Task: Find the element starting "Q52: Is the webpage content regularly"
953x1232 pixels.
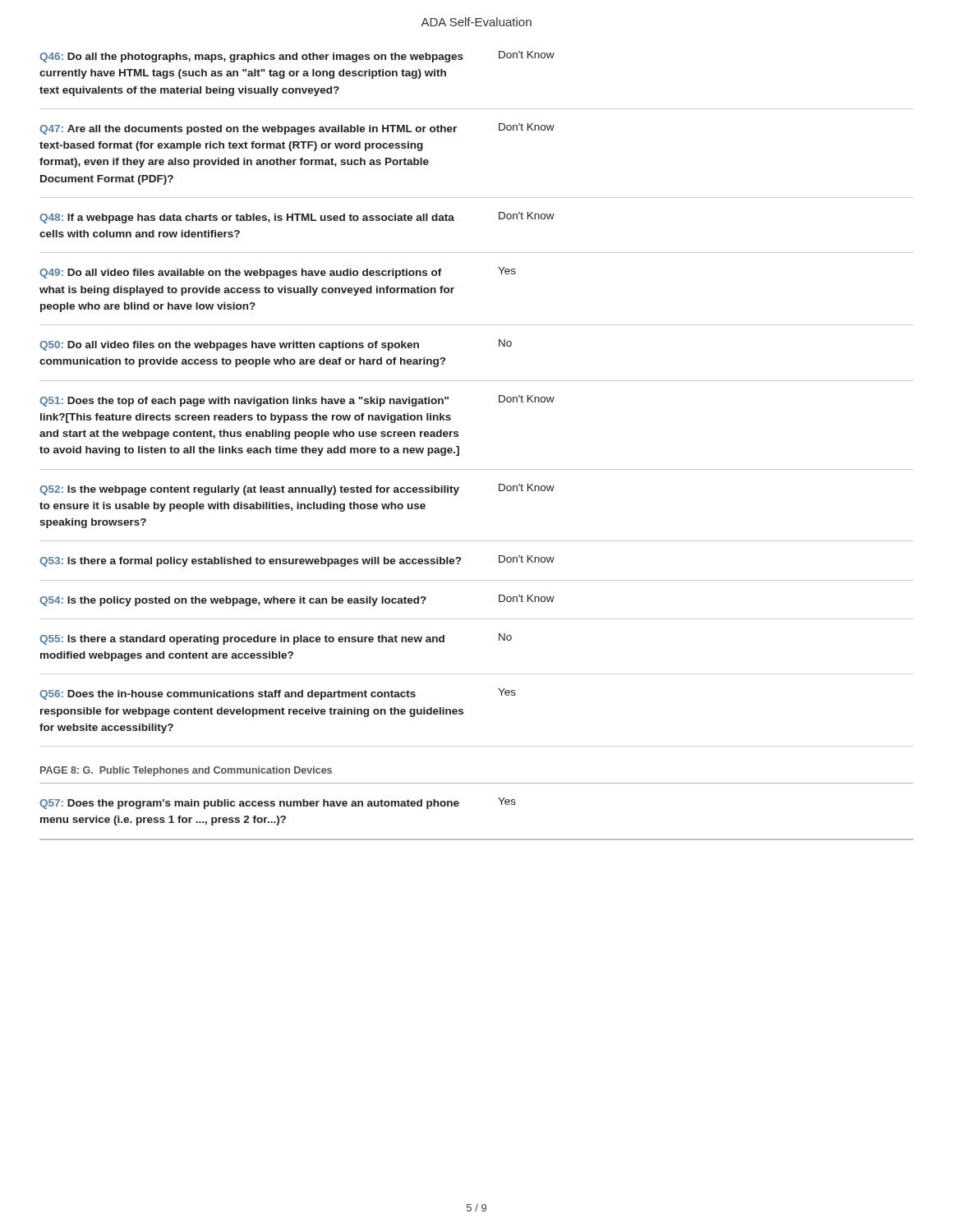Action: point(297,490)
